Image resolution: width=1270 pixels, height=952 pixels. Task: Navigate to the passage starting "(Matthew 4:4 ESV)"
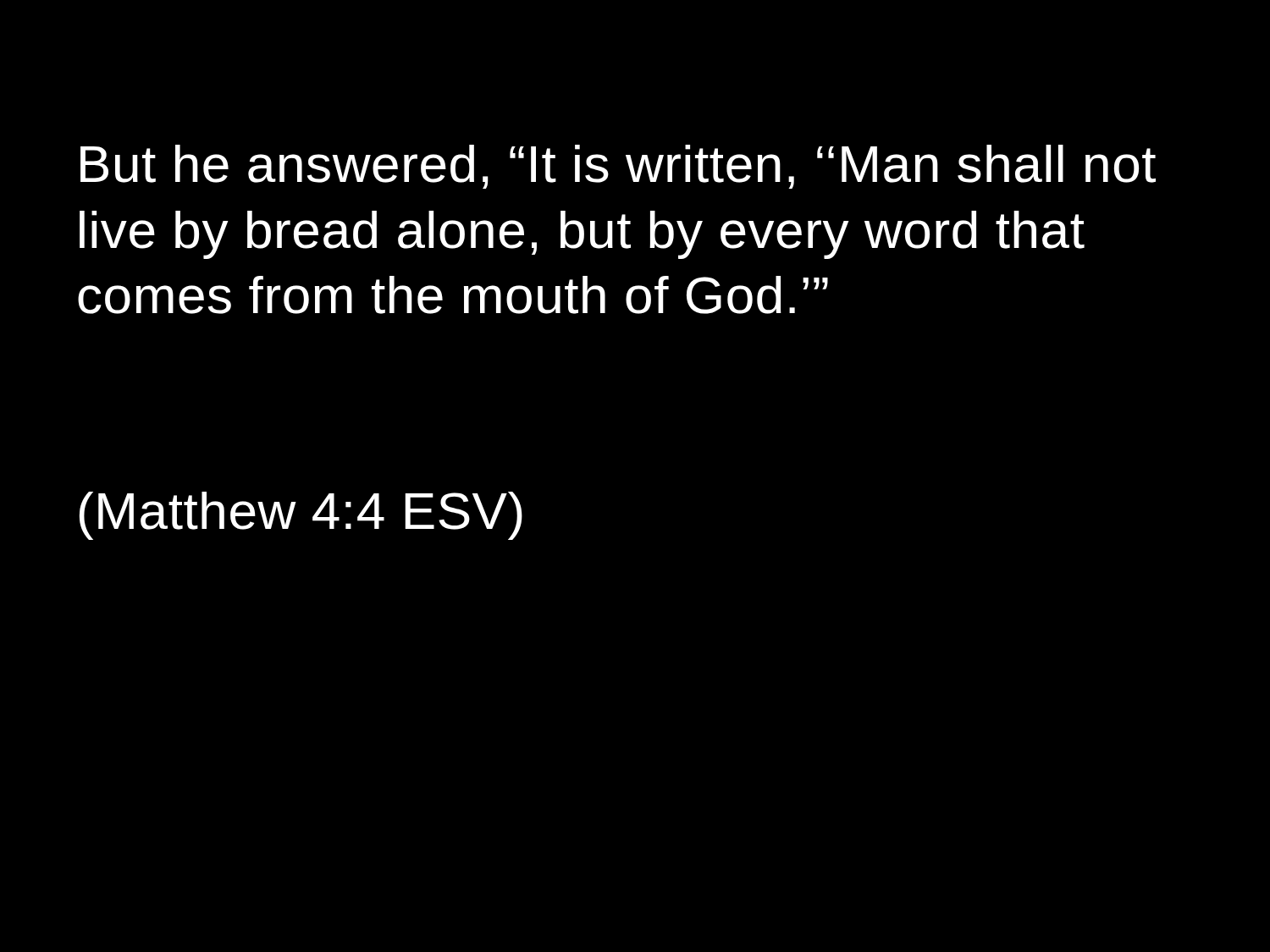pyautogui.click(x=301, y=511)
